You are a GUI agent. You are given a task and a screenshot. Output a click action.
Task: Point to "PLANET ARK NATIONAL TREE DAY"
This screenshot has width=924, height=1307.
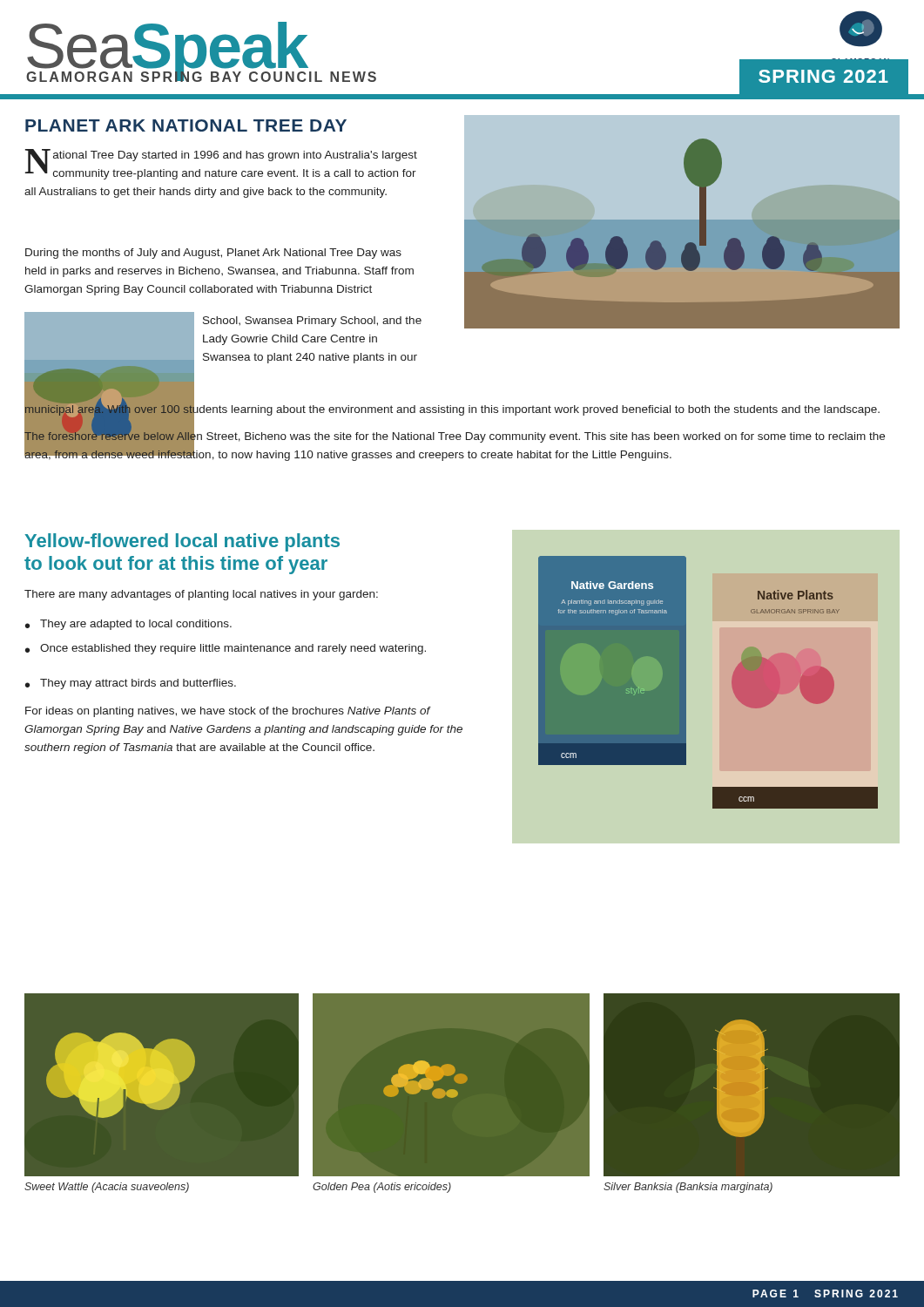pos(268,125)
